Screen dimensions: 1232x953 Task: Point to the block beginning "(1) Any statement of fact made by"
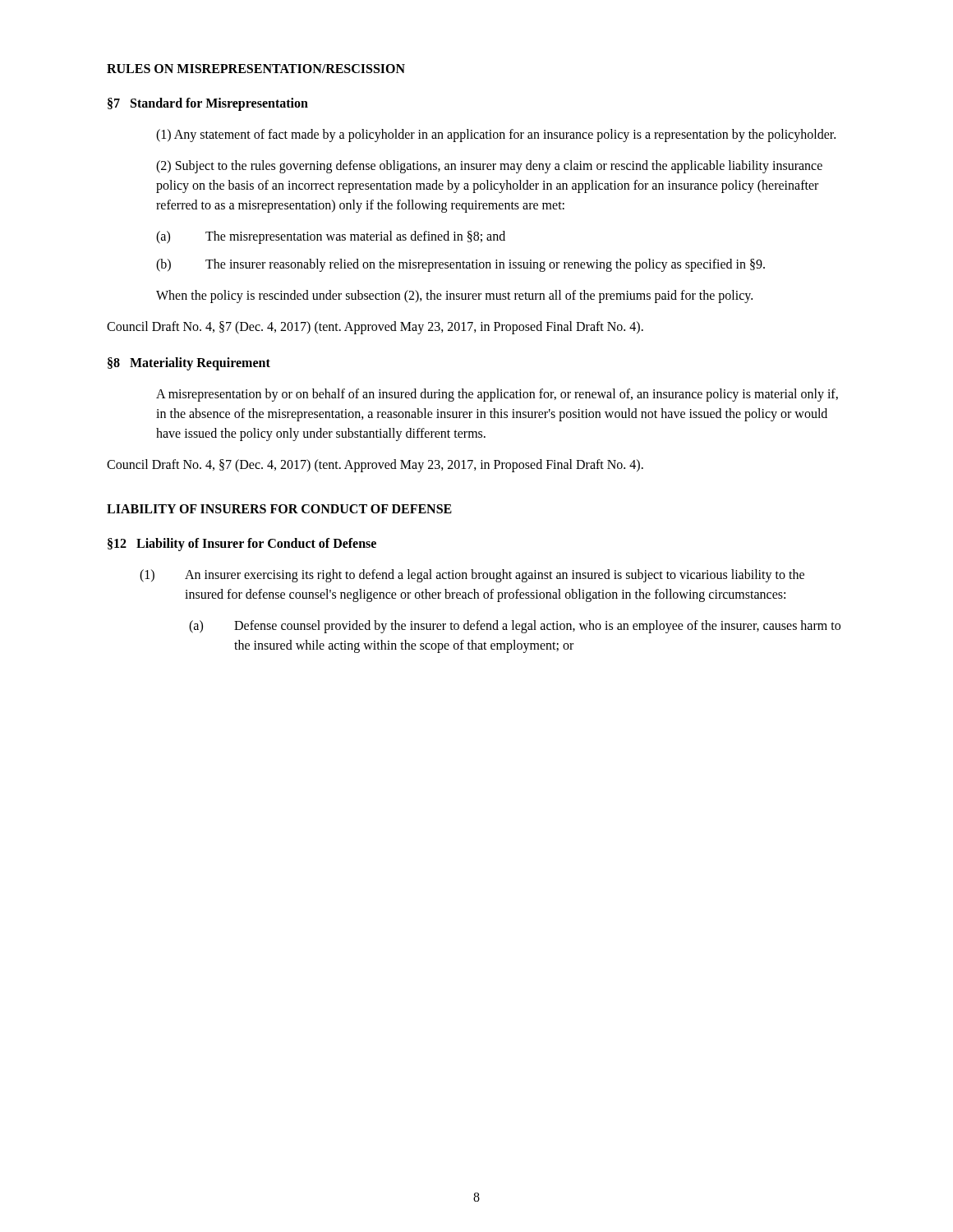click(496, 134)
